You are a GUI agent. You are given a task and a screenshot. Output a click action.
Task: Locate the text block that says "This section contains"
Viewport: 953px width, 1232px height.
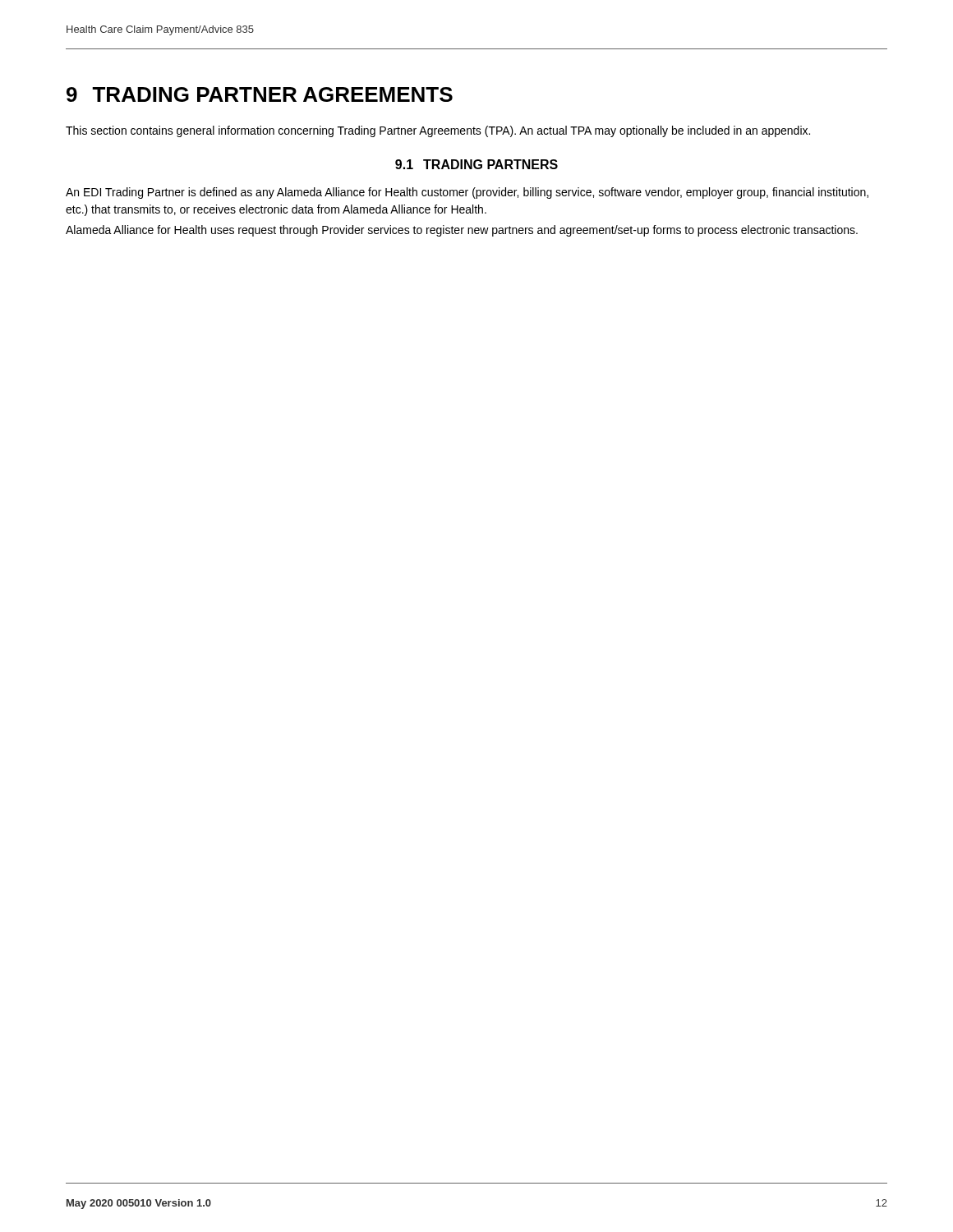click(x=438, y=131)
